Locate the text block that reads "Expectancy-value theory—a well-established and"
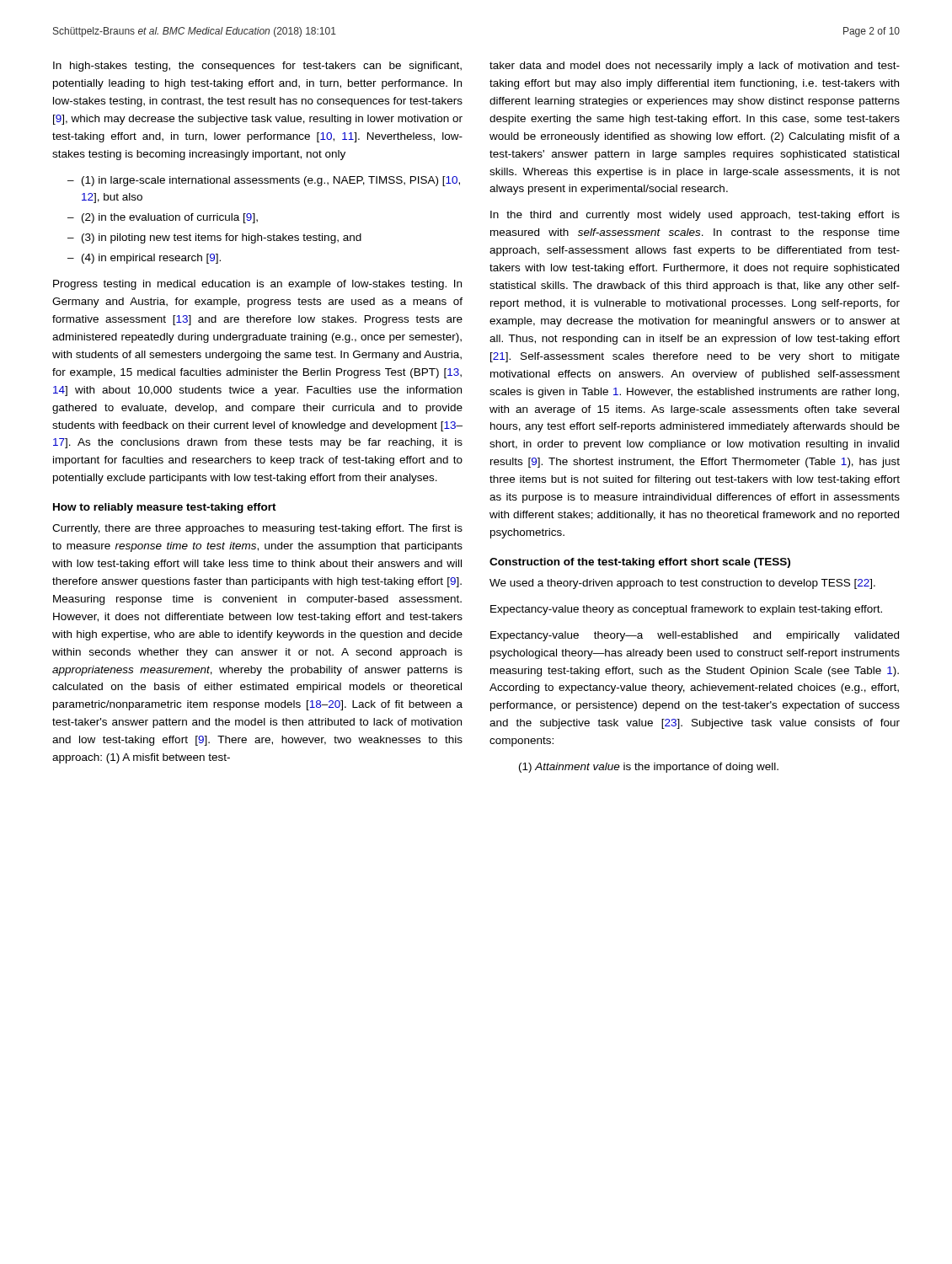 (x=695, y=688)
